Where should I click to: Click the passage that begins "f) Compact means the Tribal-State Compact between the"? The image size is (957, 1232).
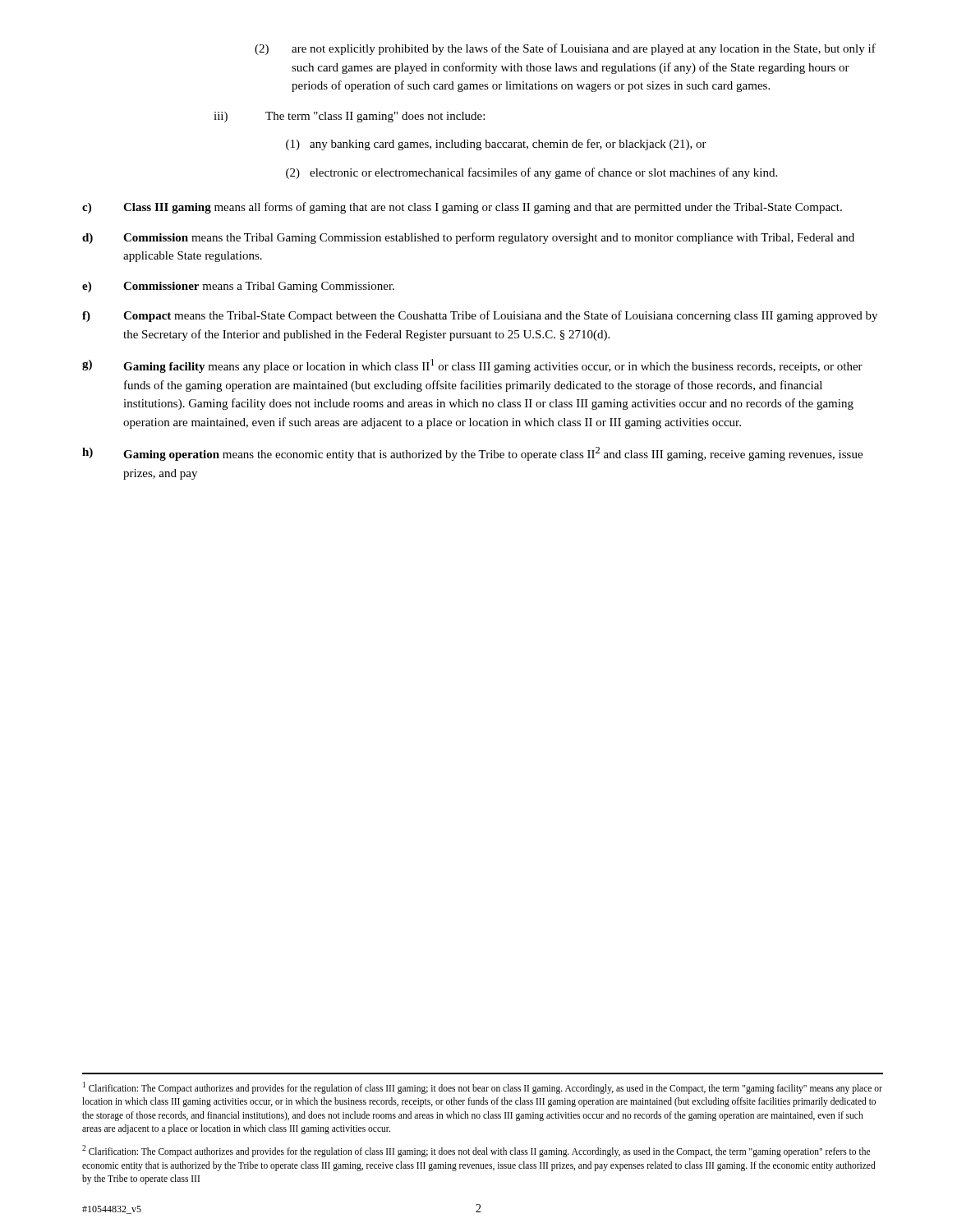pos(483,325)
